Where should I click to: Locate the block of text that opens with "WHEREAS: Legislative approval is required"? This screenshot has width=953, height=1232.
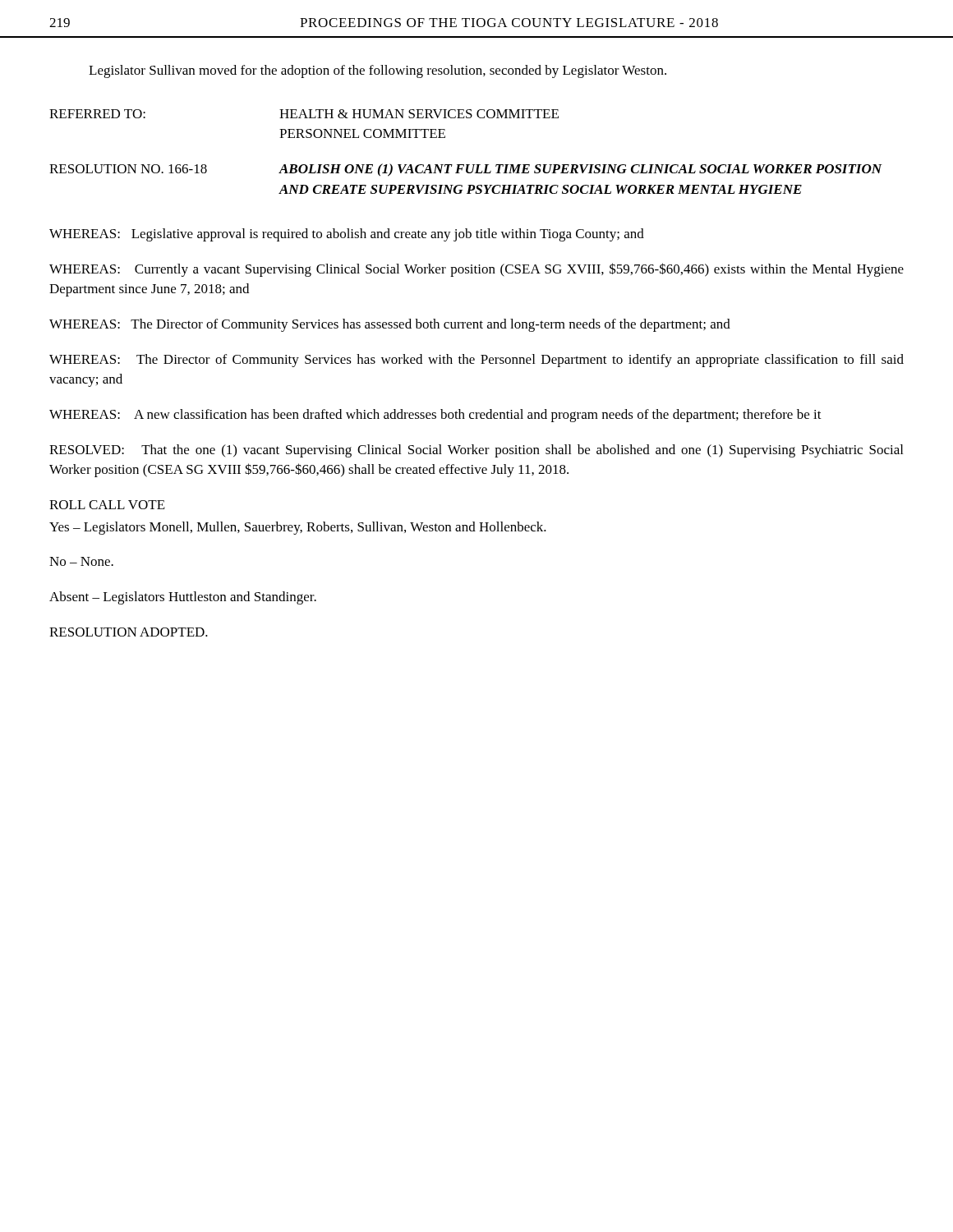(x=347, y=234)
